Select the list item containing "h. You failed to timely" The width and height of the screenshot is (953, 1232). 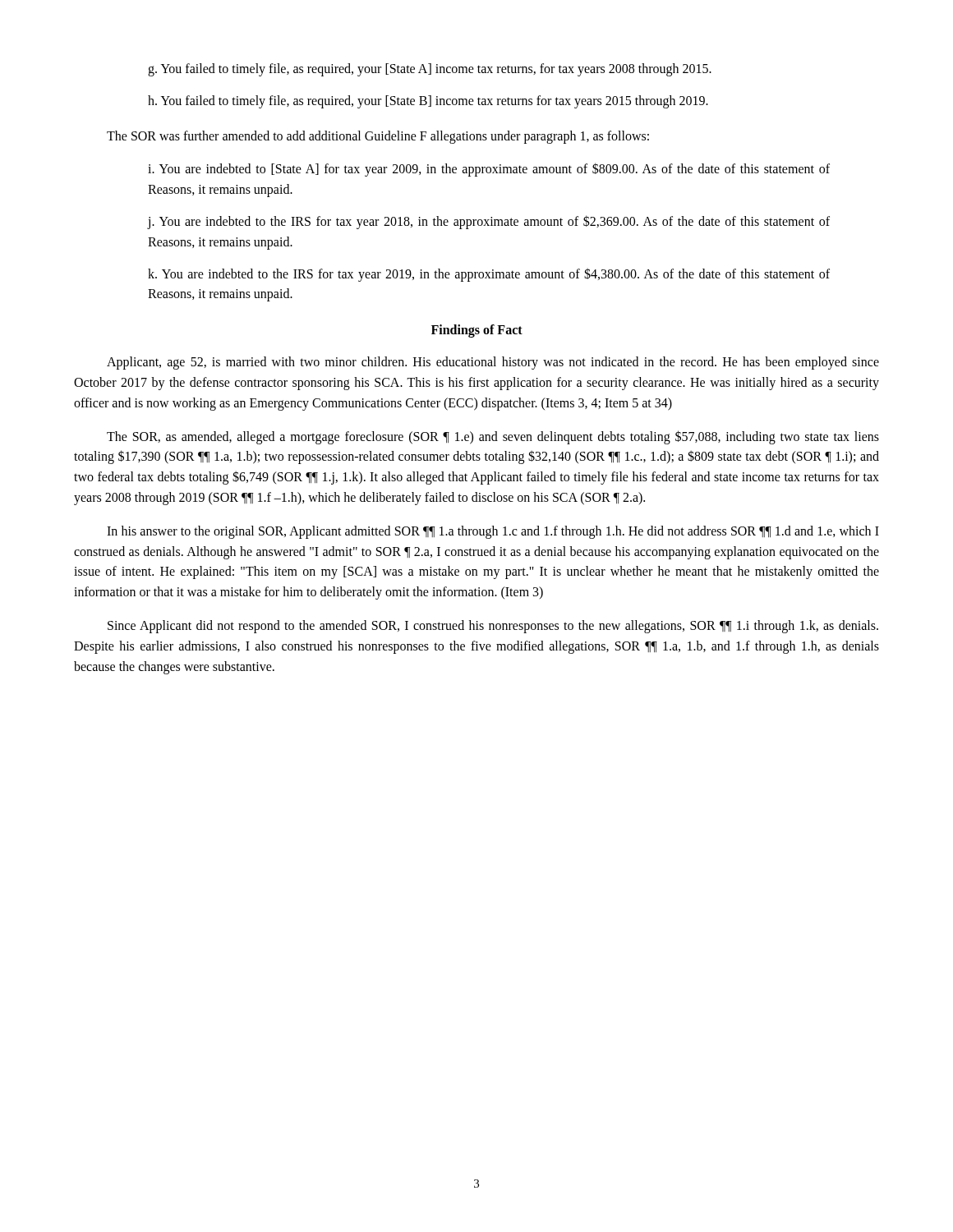[x=428, y=100]
